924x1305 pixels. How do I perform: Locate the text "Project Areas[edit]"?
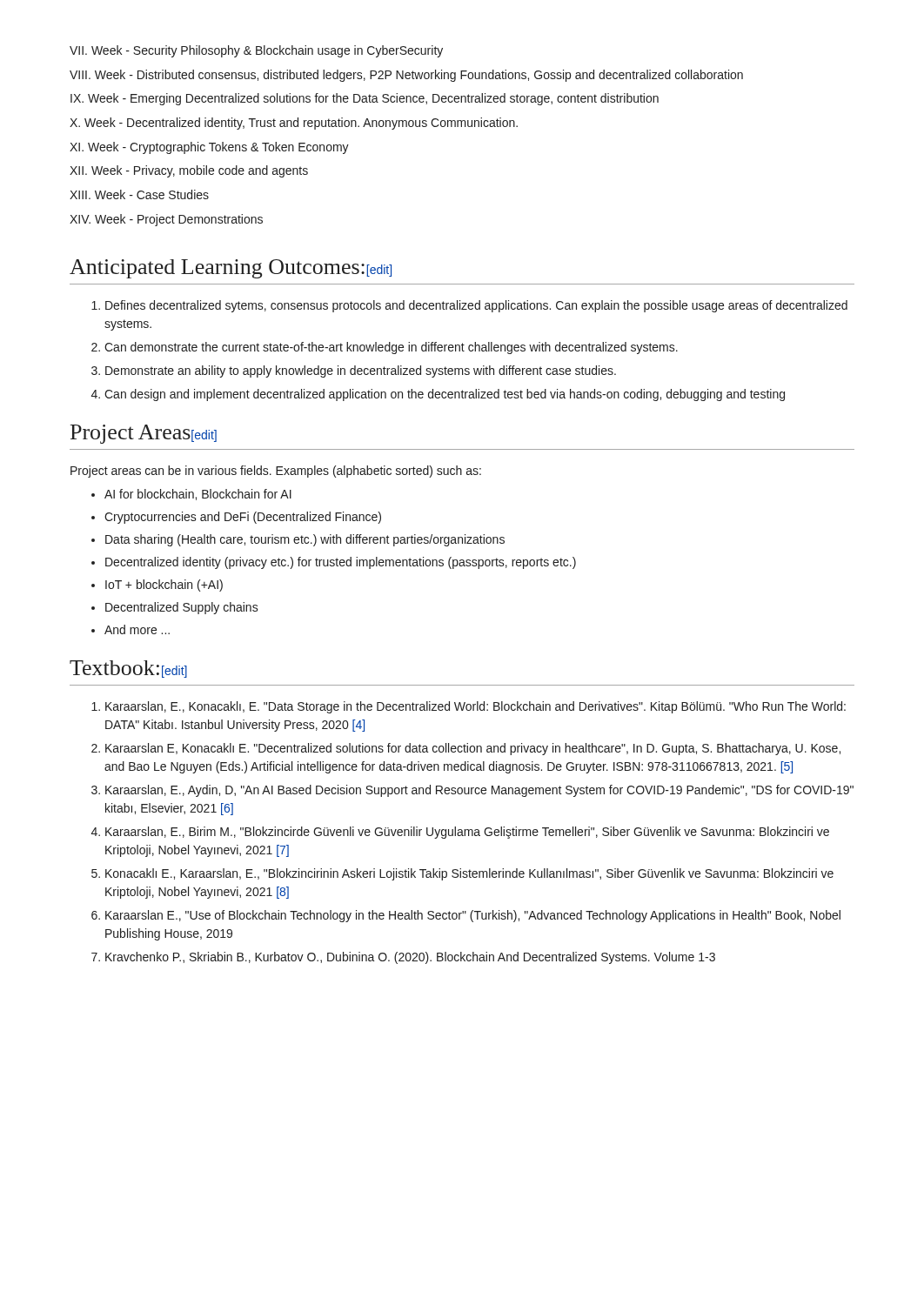[x=143, y=431]
